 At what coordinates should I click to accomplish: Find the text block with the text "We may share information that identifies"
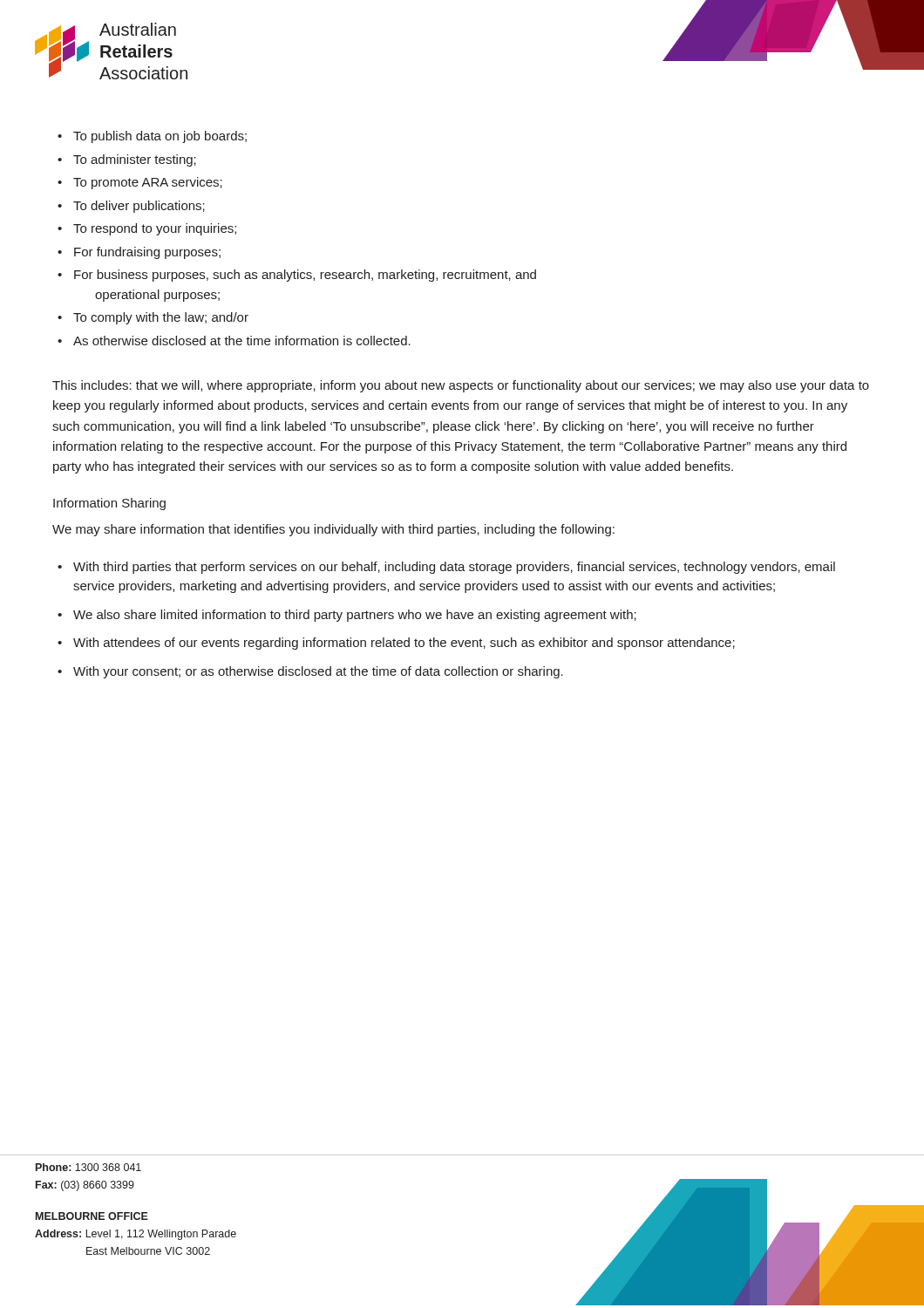pyautogui.click(x=334, y=529)
